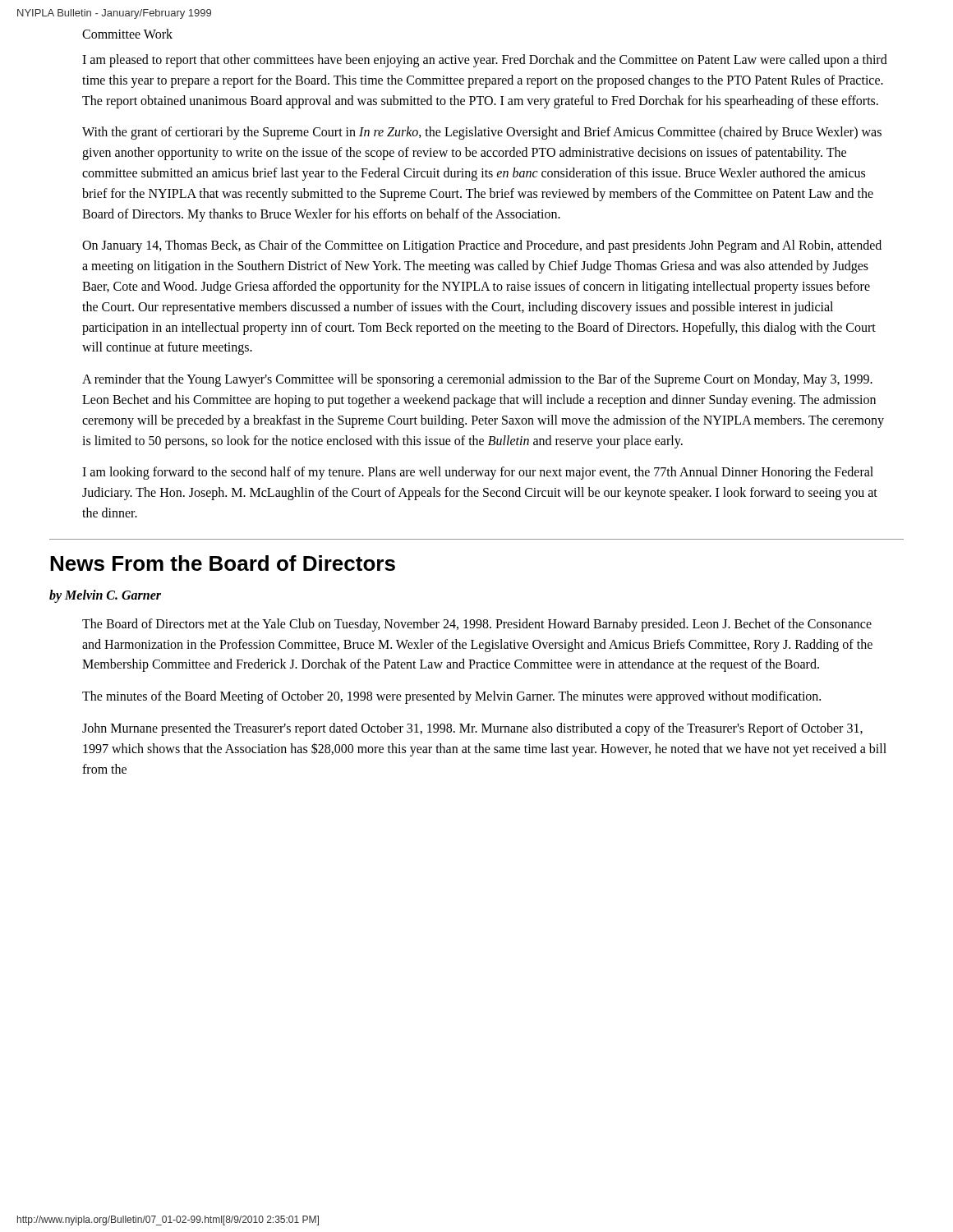Locate the text block that reads "The Board of Directors"
Image resolution: width=953 pixels, height=1232 pixels.
[477, 644]
